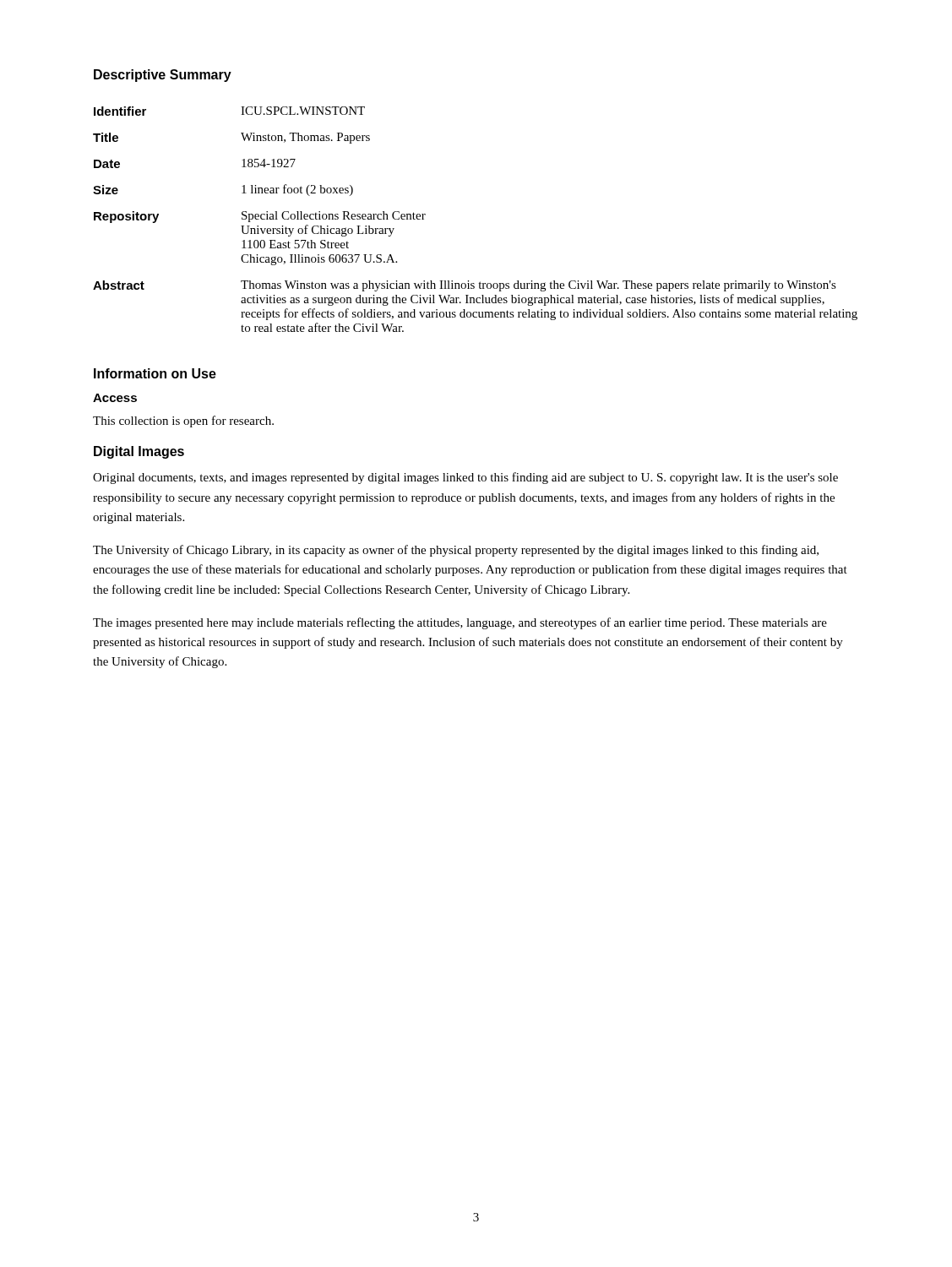Find the table that mentions "Winston, Thomas. Papers"
Image resolution: width=952 pixels, height=1267 pixels.
click(x=476, y=220)
